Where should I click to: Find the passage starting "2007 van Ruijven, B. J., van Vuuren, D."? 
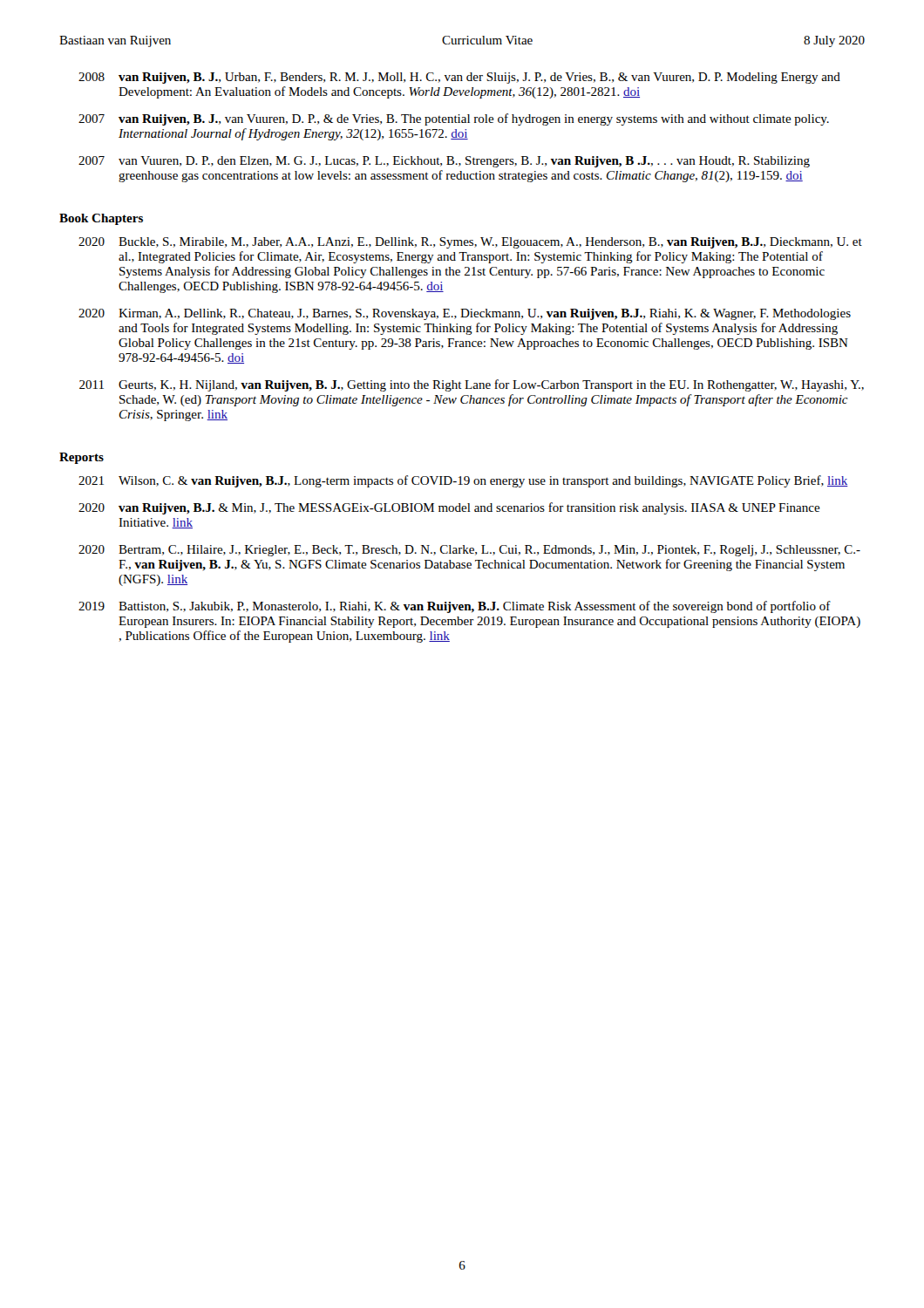pyautogui.click(x=462, y=126)
